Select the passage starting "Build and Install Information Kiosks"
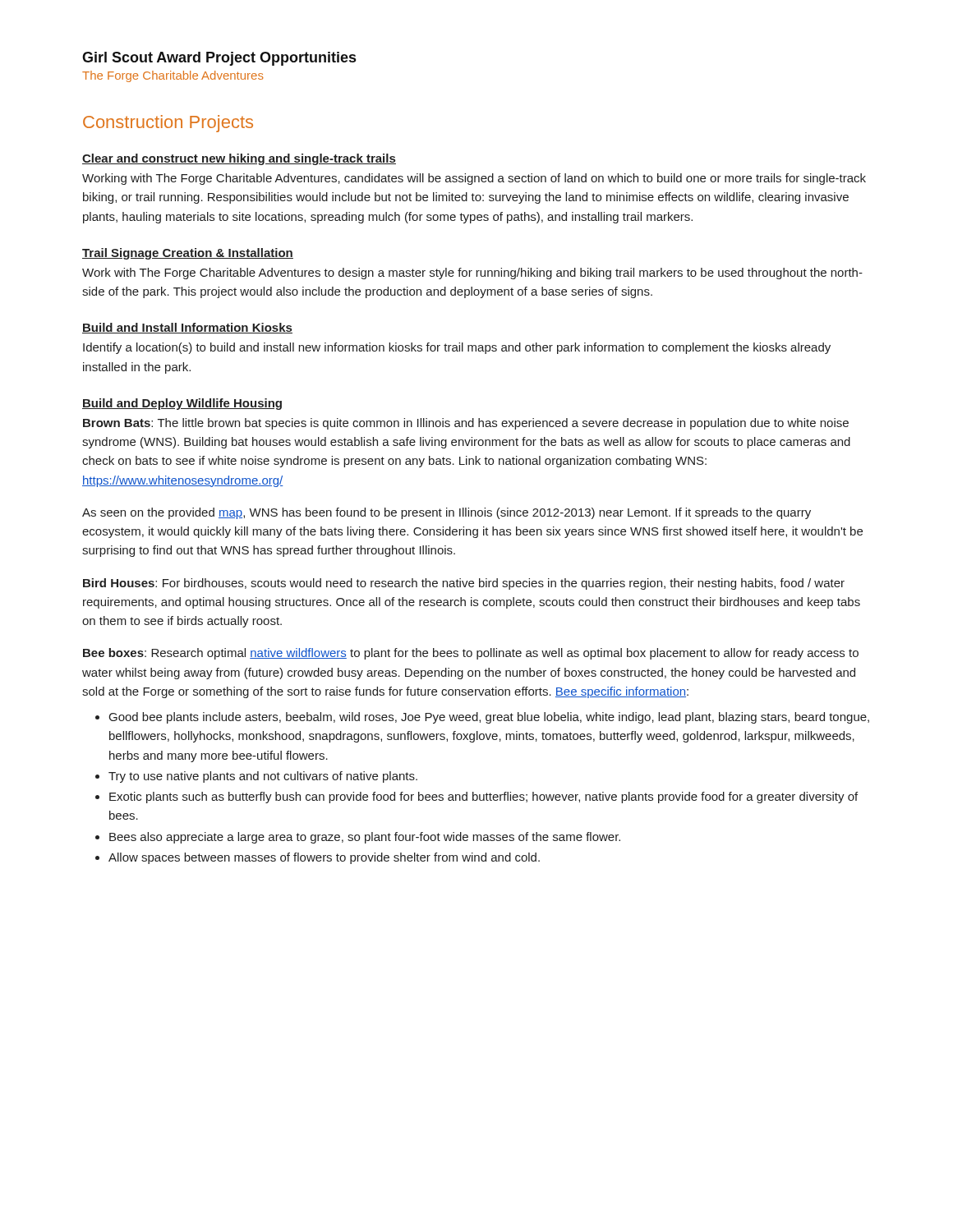 (x=187, y=328)
